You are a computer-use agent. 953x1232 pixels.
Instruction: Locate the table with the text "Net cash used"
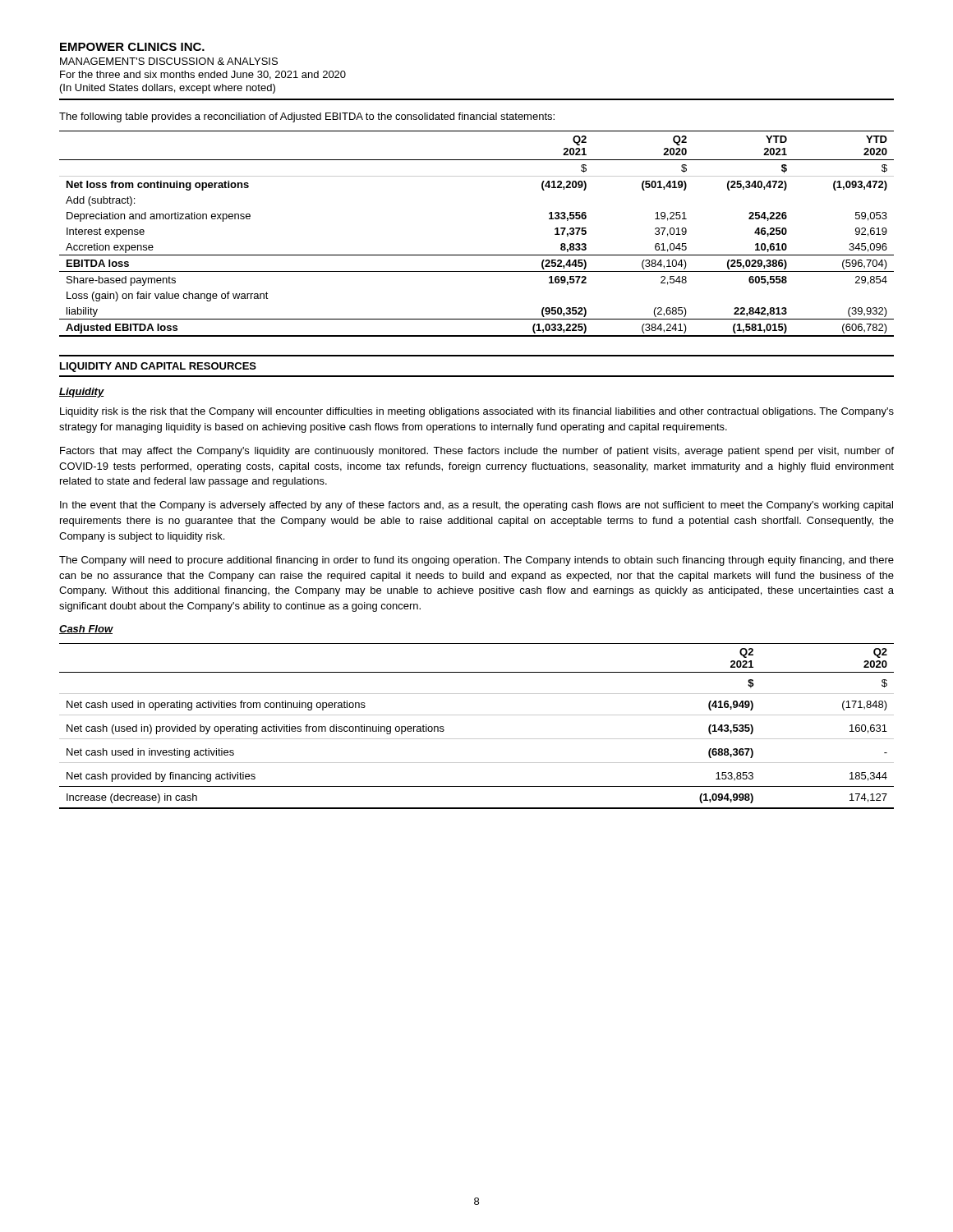click(x=476, y=726)
